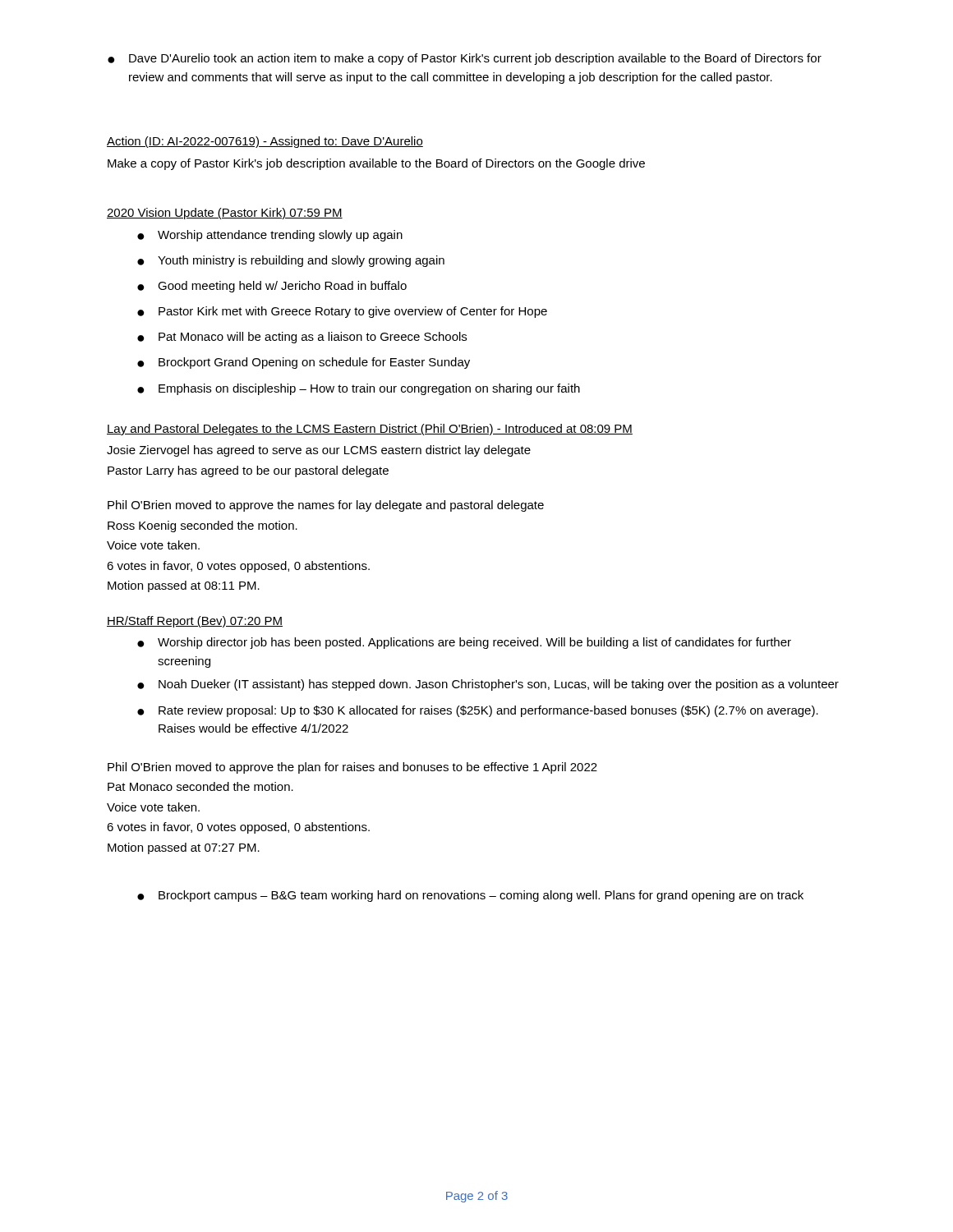Click on the text that says "Motion passed at 08:11 PM."
The height and width of the screenshot is (1232, 953).
click(x=184, y=585)
